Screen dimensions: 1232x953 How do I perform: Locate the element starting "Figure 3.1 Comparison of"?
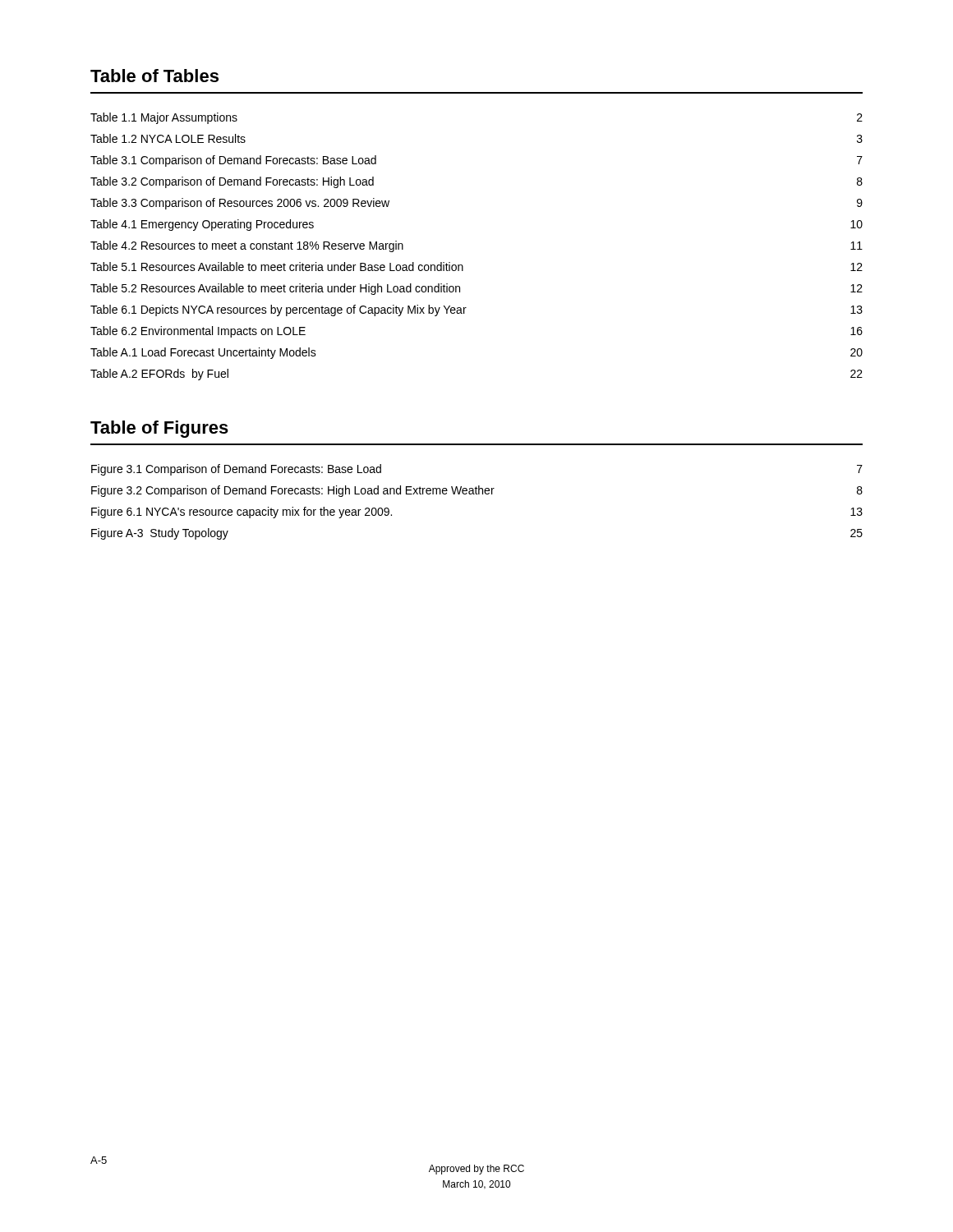coord(235,469)
